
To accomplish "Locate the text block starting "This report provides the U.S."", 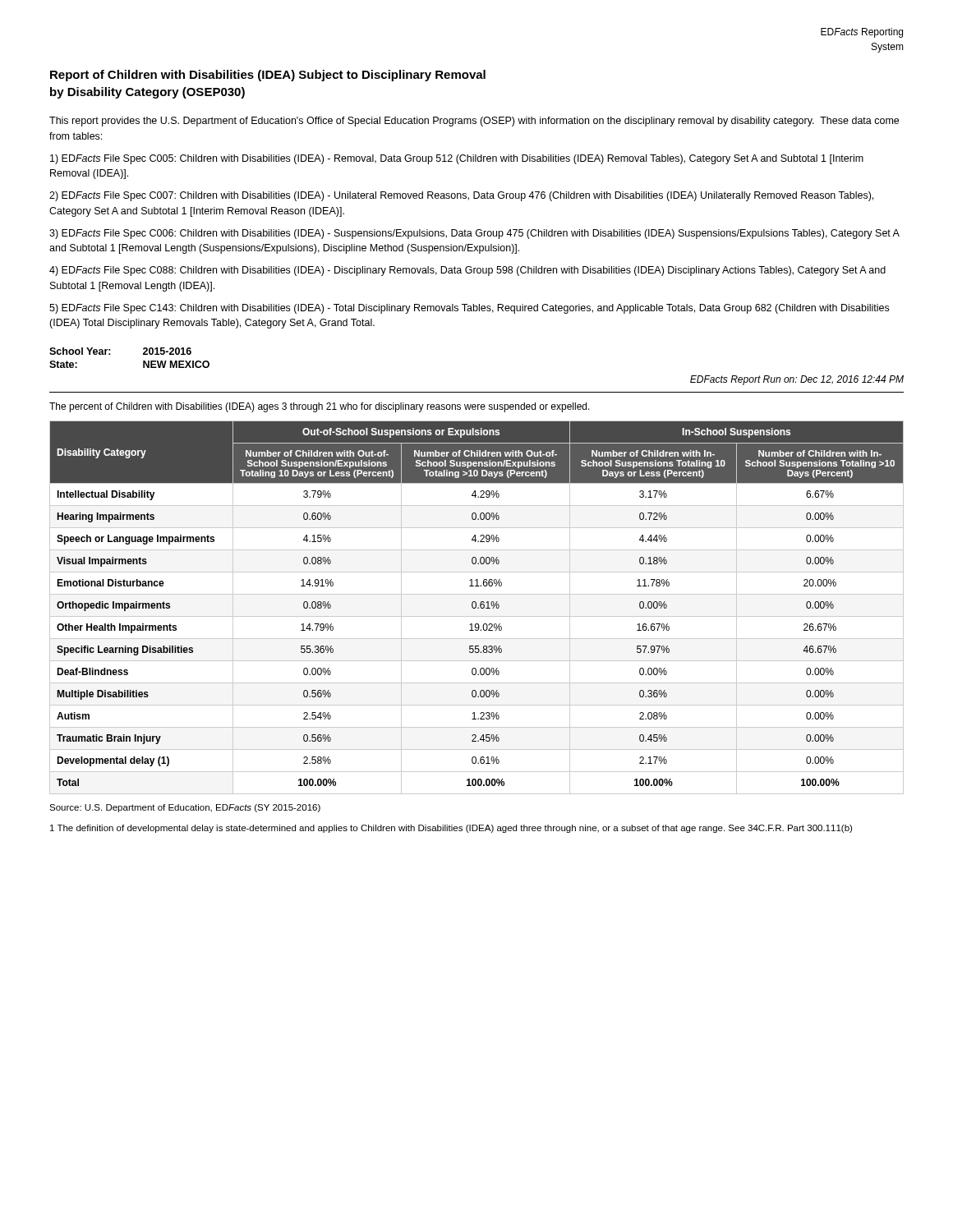I will click(x=474, y=128).
